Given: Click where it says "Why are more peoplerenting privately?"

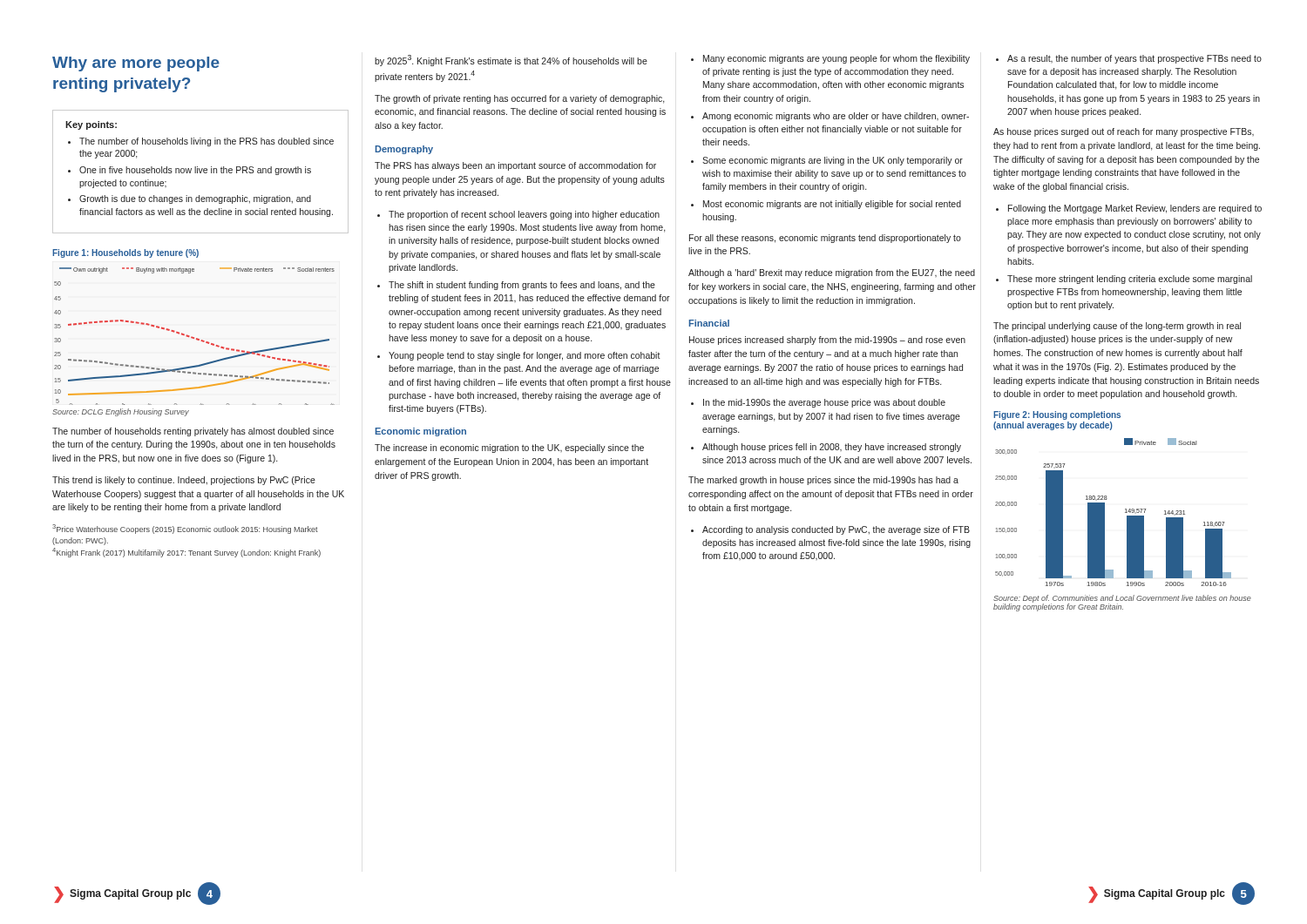Looking at the screenshot, I should click(200, 73).
